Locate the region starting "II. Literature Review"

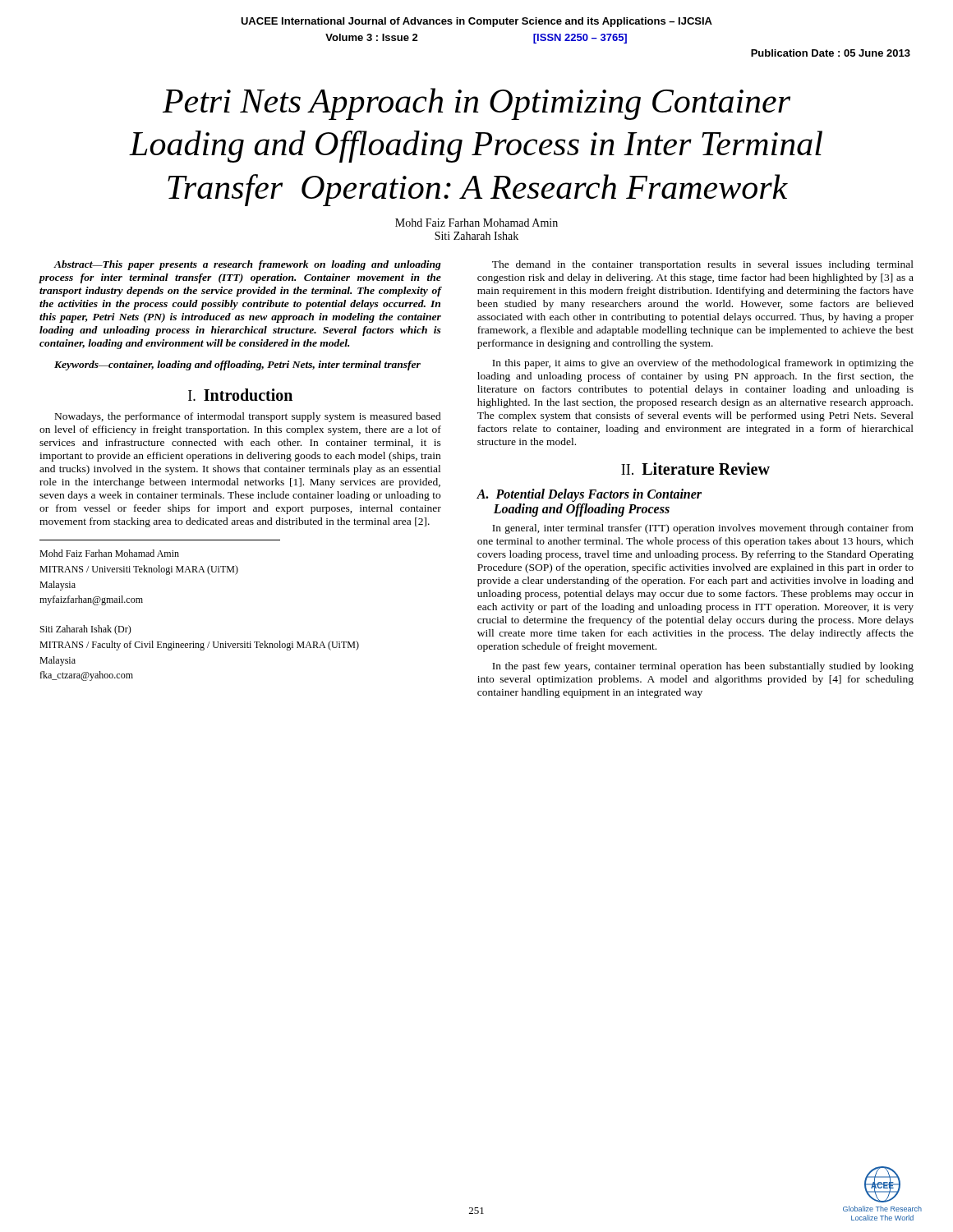coord(695,469)
